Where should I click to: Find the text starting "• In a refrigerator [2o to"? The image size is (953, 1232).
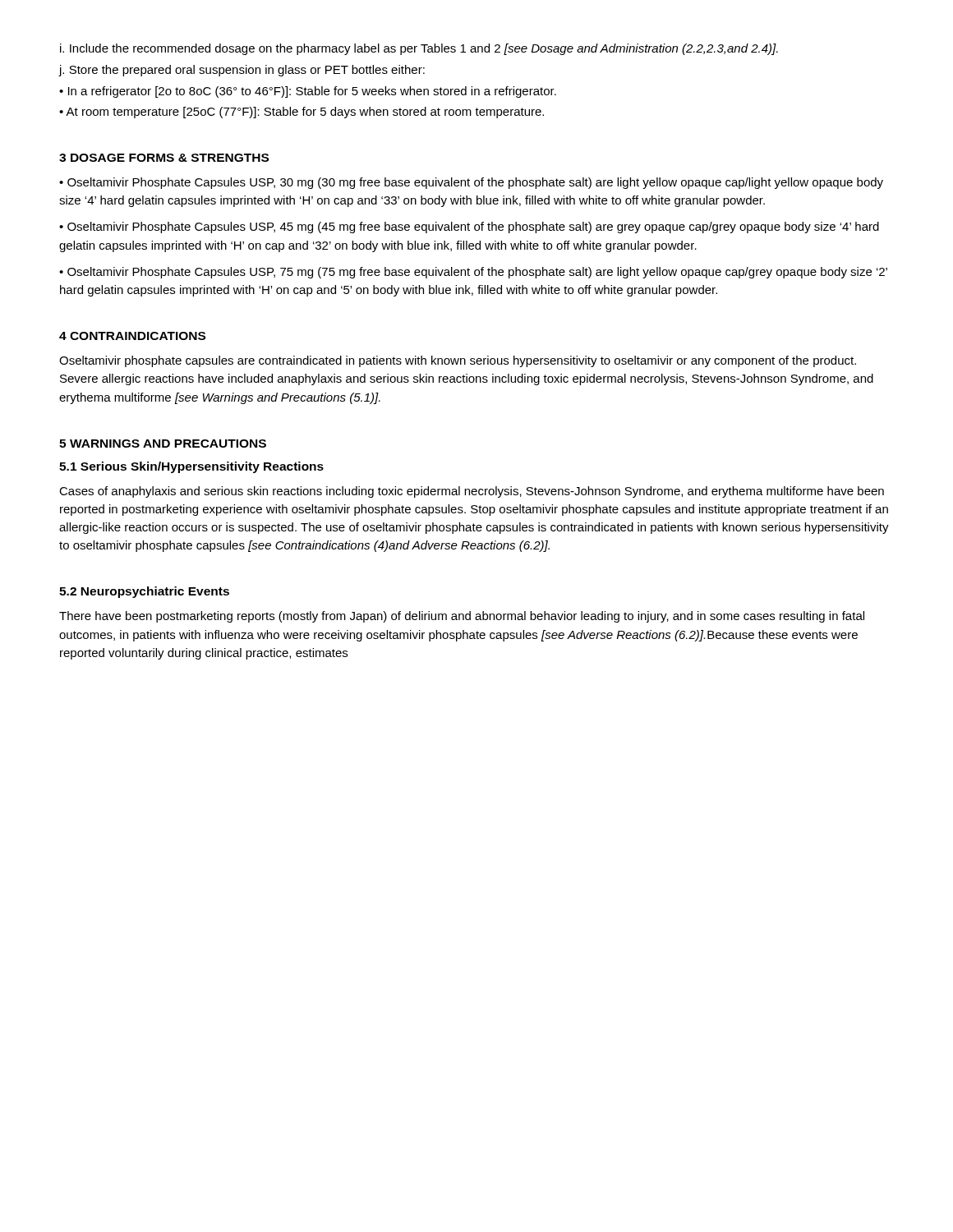pyautogui.click(x=308, y=90)
